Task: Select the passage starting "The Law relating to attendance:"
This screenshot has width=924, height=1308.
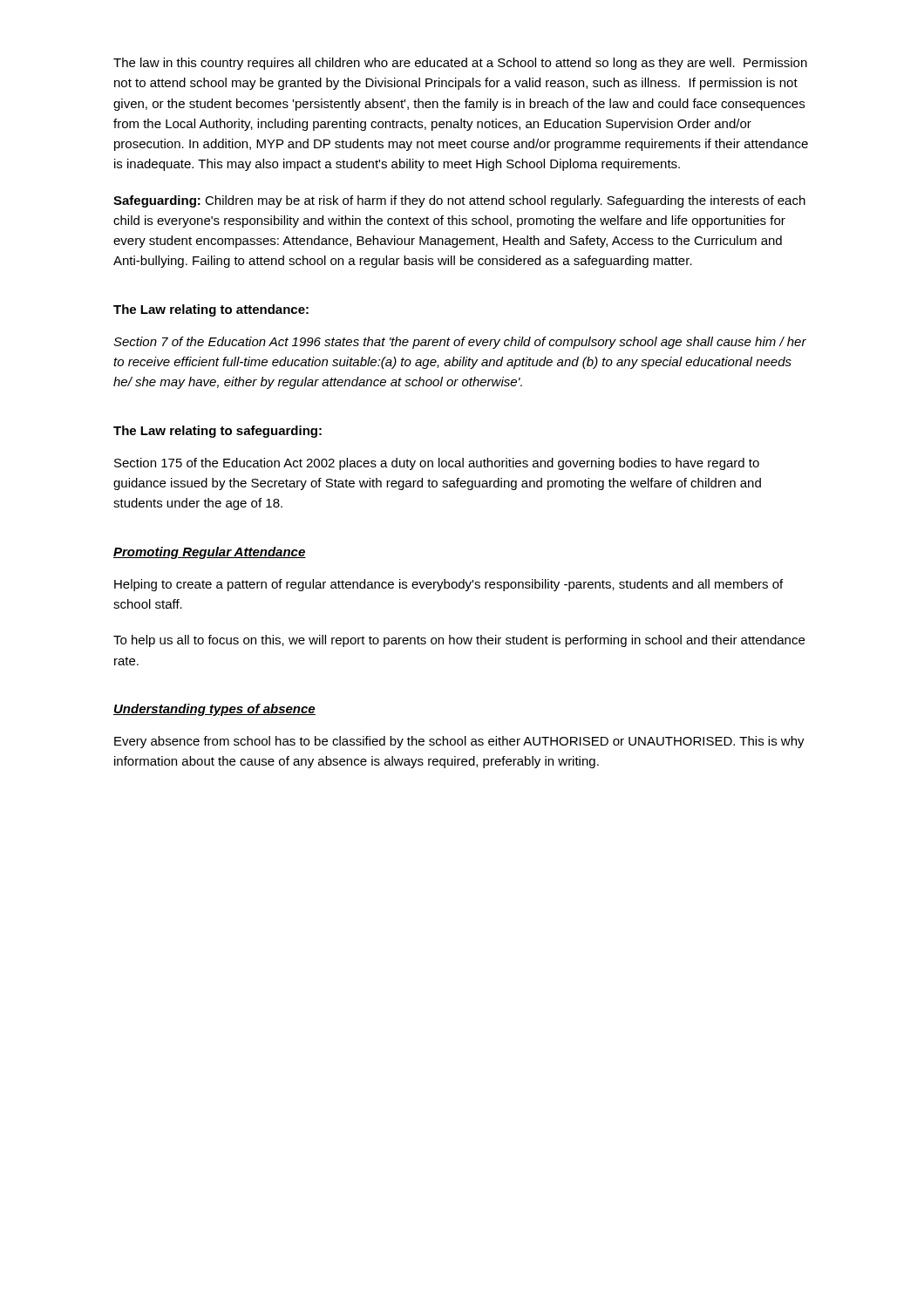Action: click(211, 309)
